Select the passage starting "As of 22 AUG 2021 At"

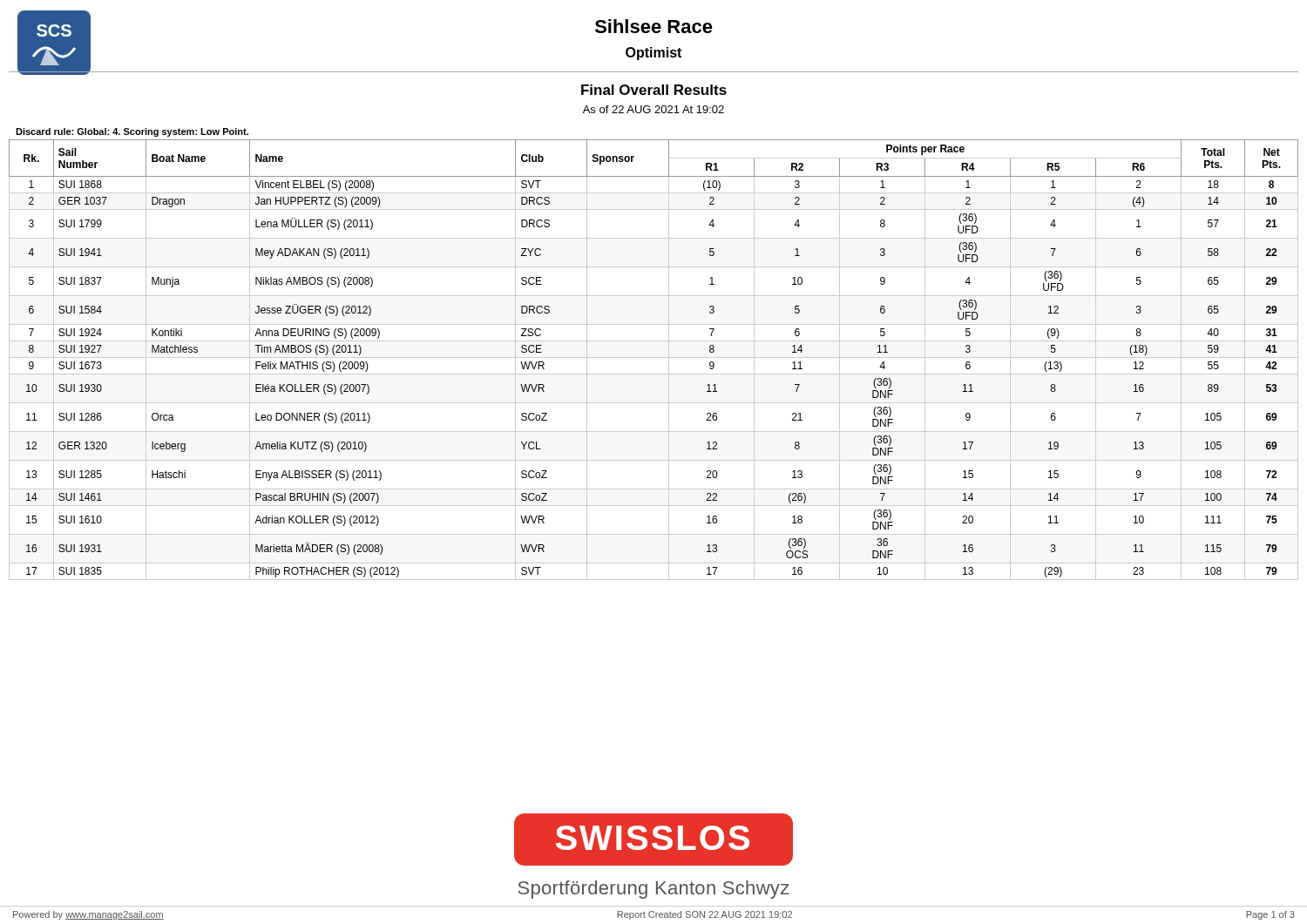654,109
